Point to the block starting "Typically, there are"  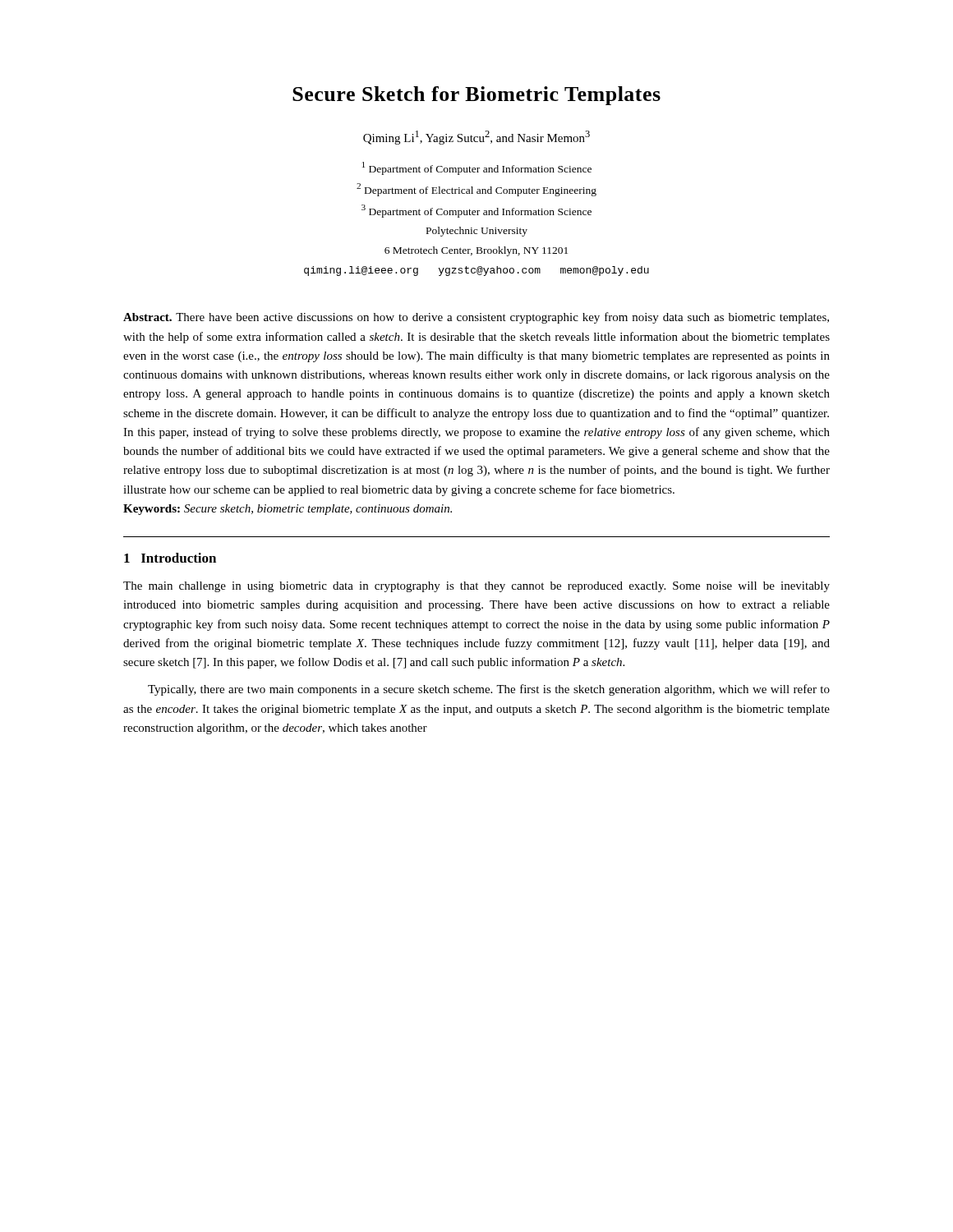476,709
